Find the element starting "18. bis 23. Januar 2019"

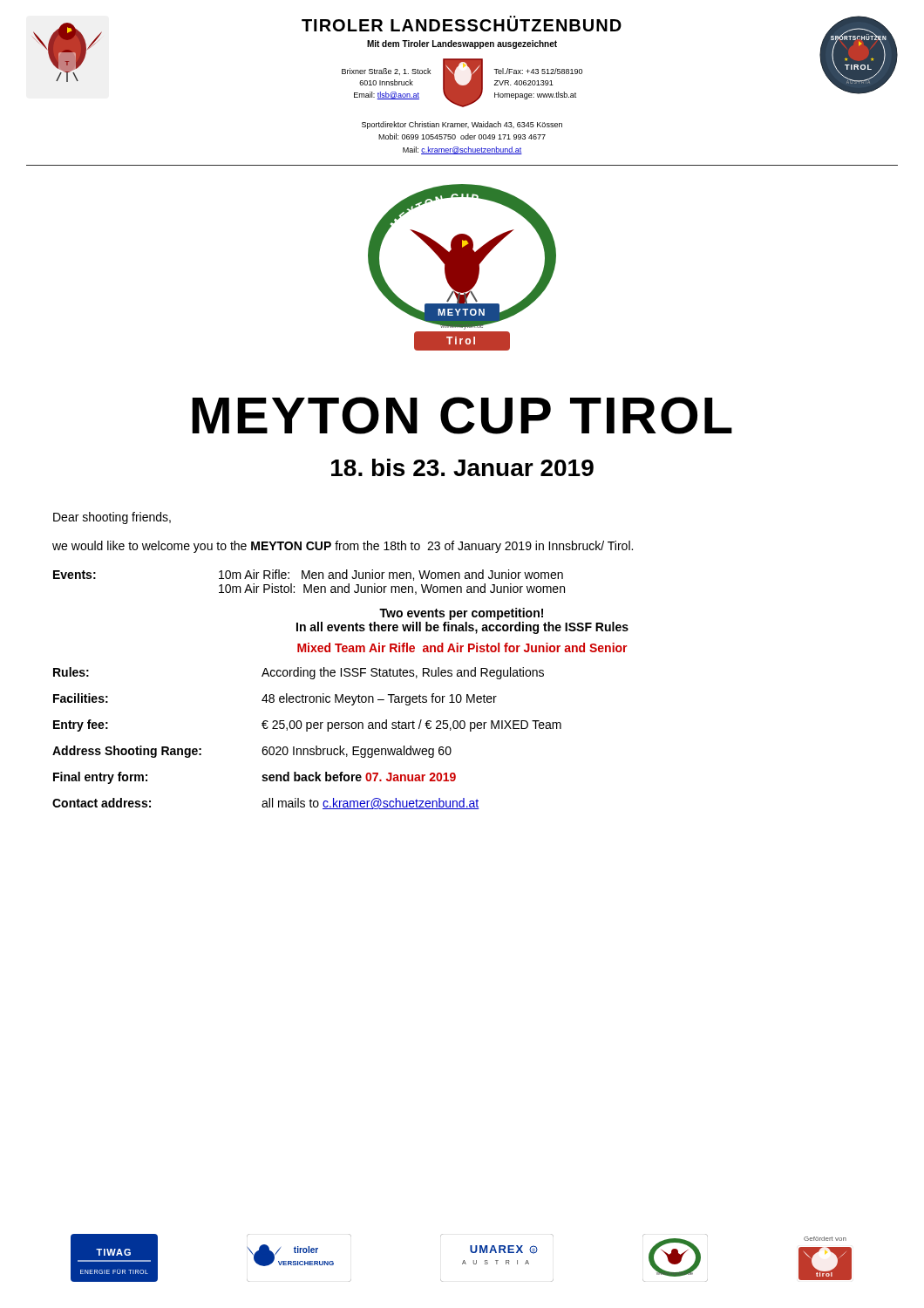[x=462, y=468]
